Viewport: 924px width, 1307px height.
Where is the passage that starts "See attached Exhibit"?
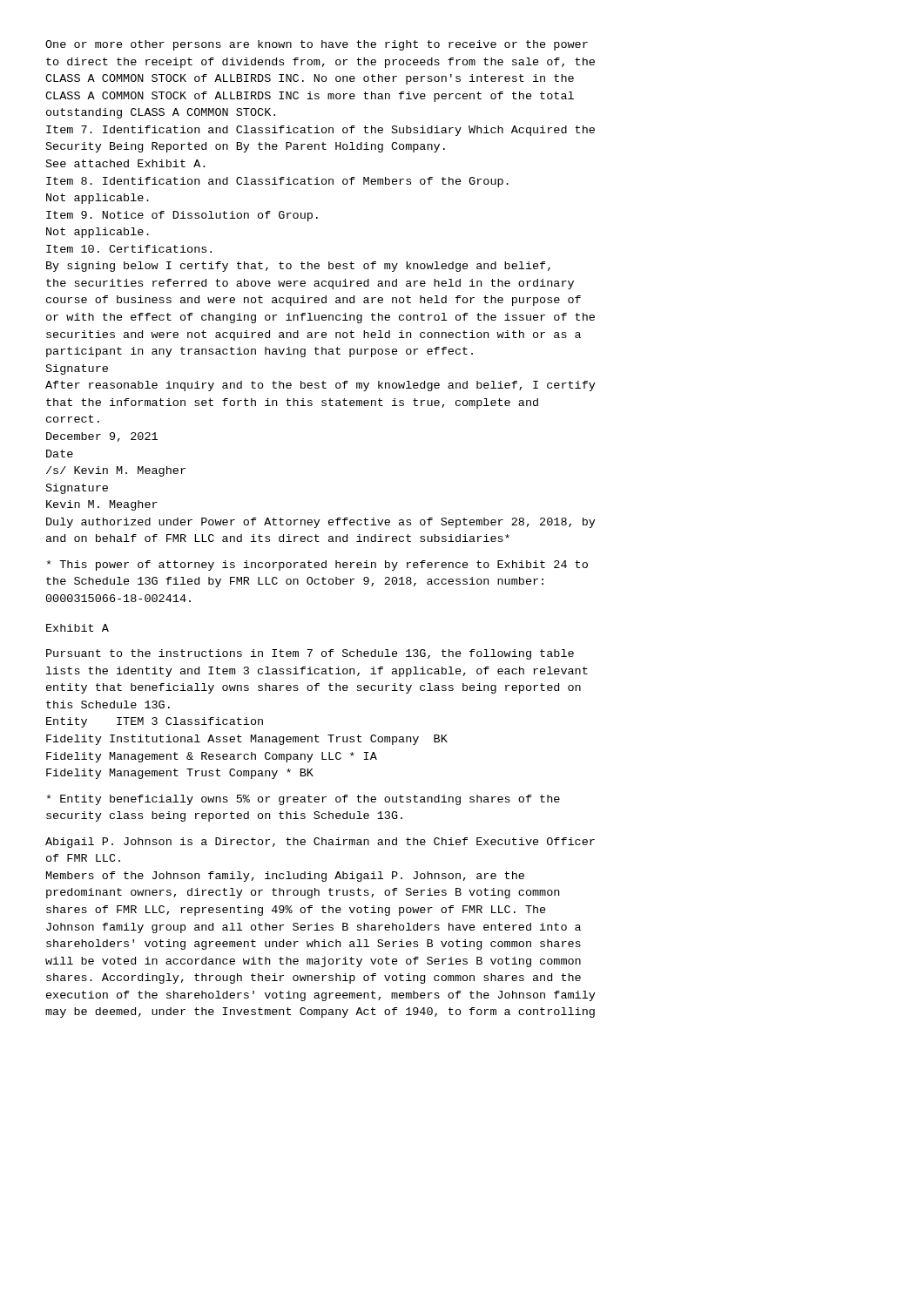(x=126, y=164)
